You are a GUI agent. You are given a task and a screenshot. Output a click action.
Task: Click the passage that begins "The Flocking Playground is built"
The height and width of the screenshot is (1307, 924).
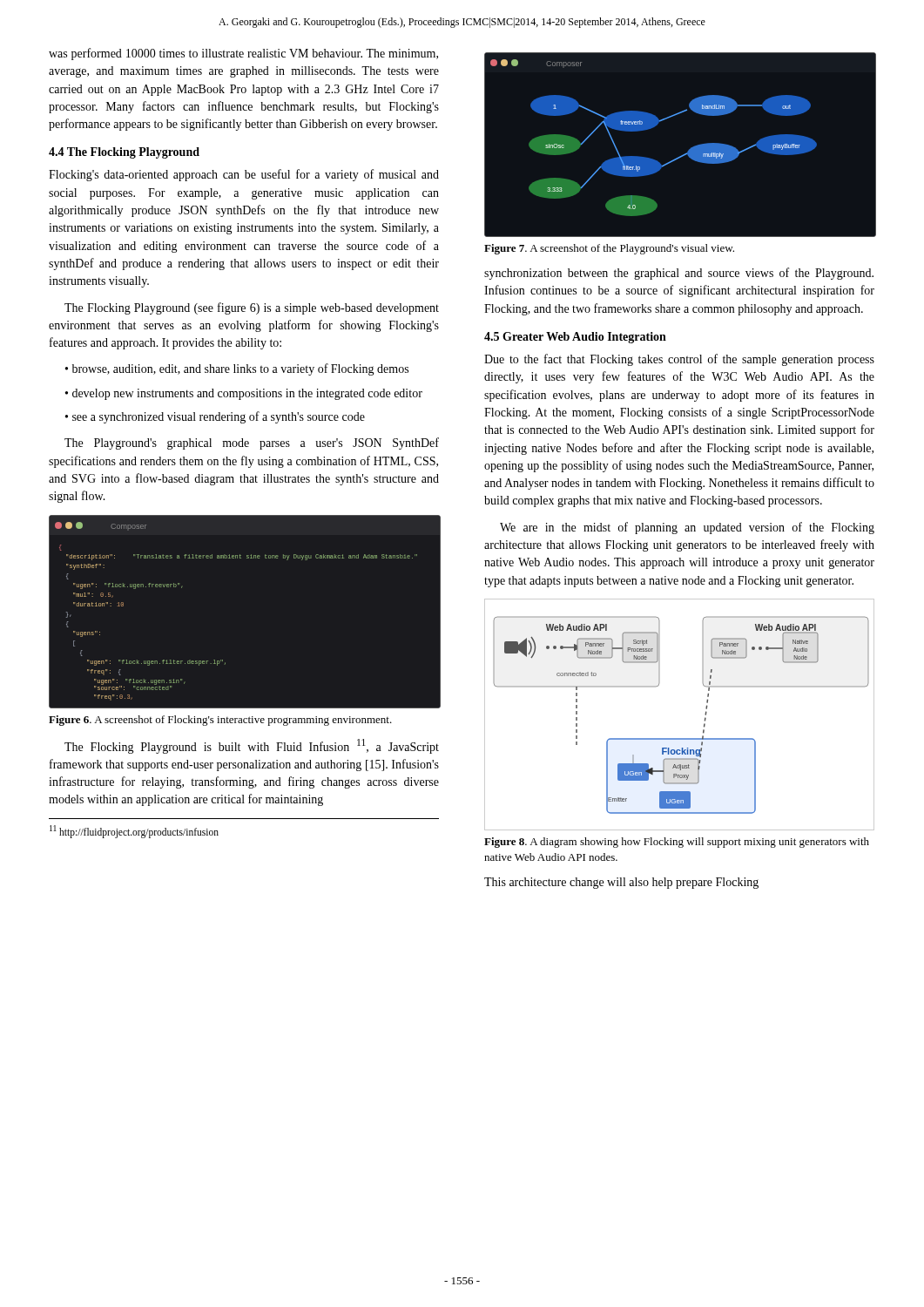coord(244,773)
